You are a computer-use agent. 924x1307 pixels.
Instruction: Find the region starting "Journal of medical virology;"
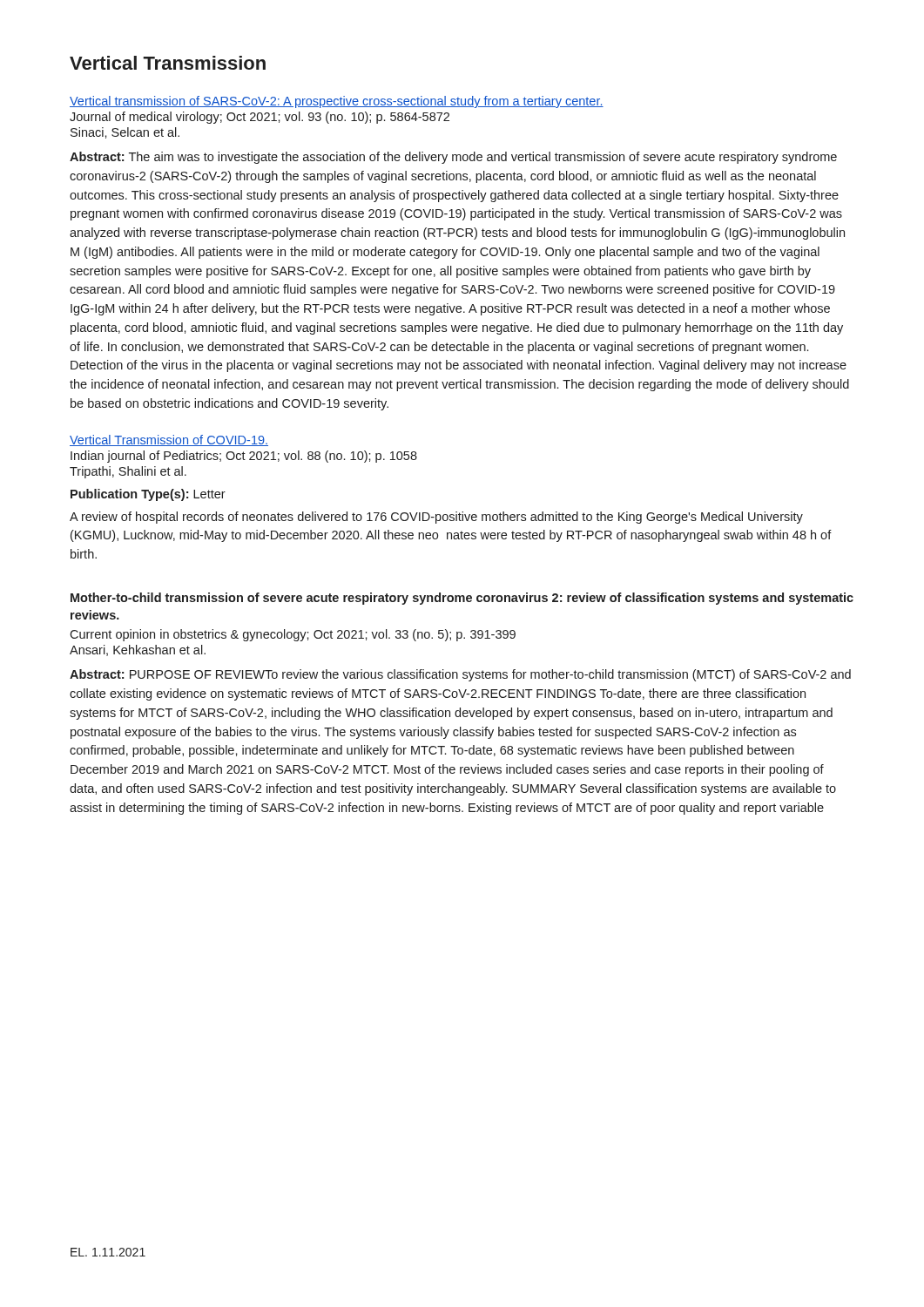pos(260,117)
